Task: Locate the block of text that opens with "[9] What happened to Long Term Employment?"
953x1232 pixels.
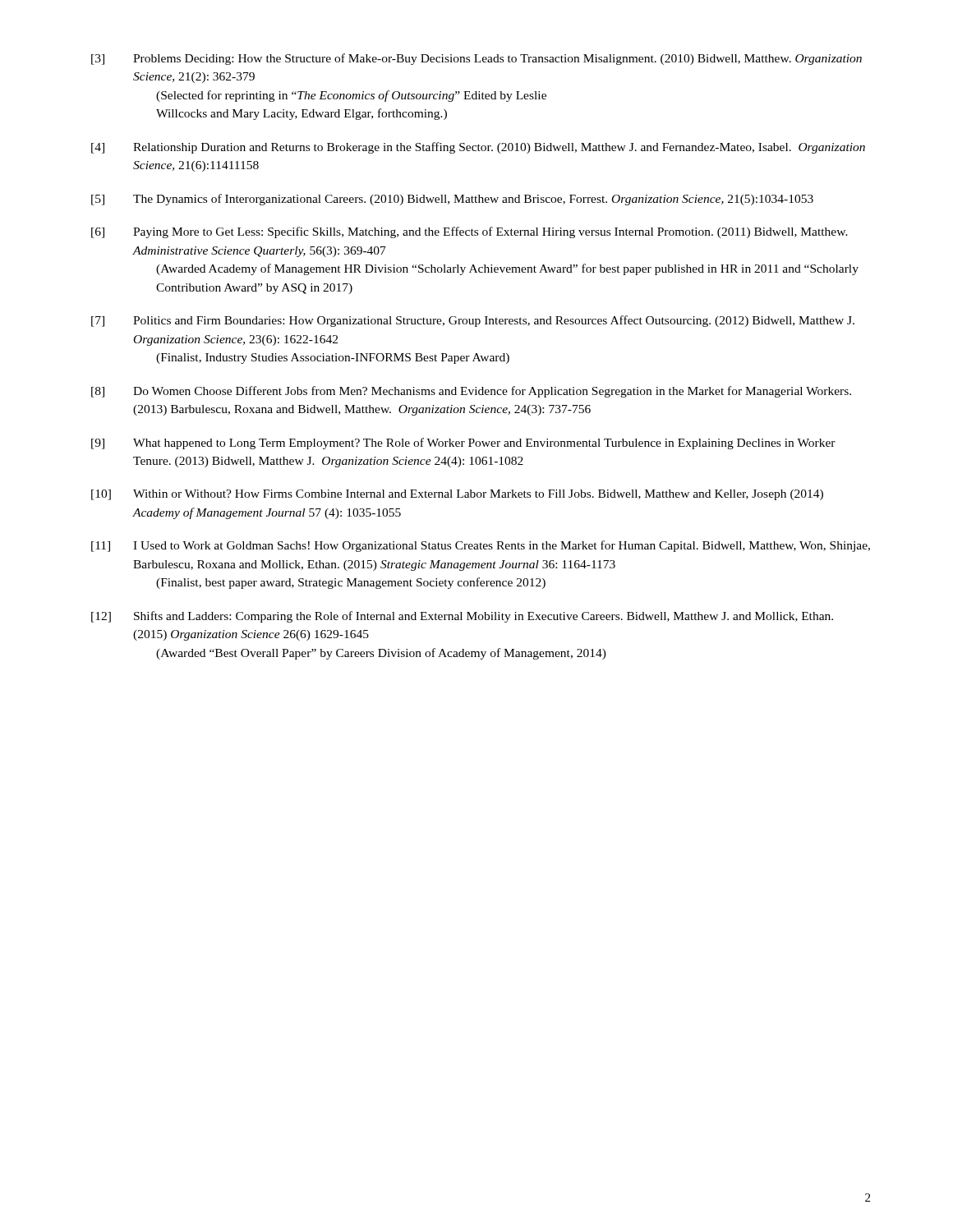Action: coord(481,452)
